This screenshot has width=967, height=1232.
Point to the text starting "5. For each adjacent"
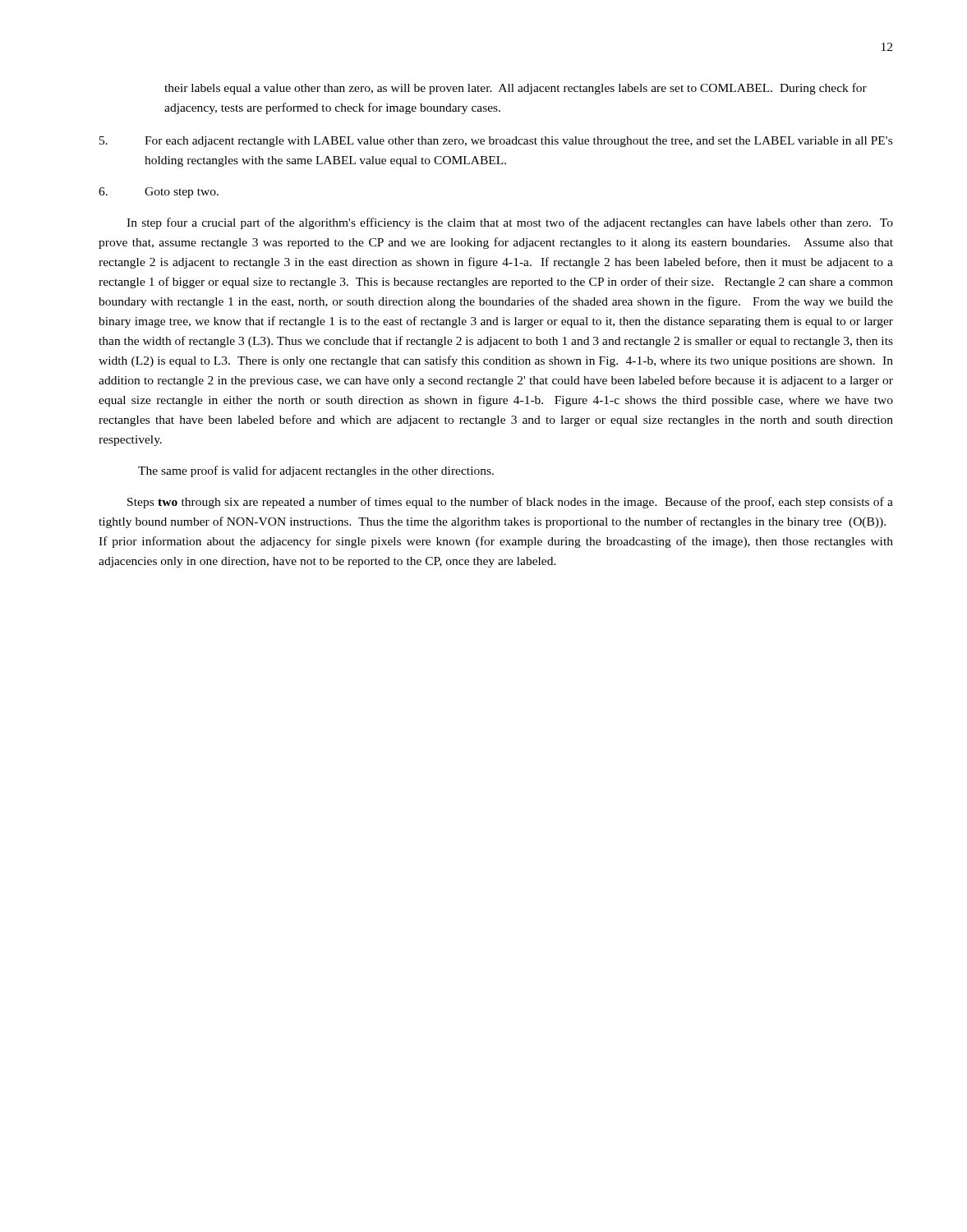coord(496,150)
